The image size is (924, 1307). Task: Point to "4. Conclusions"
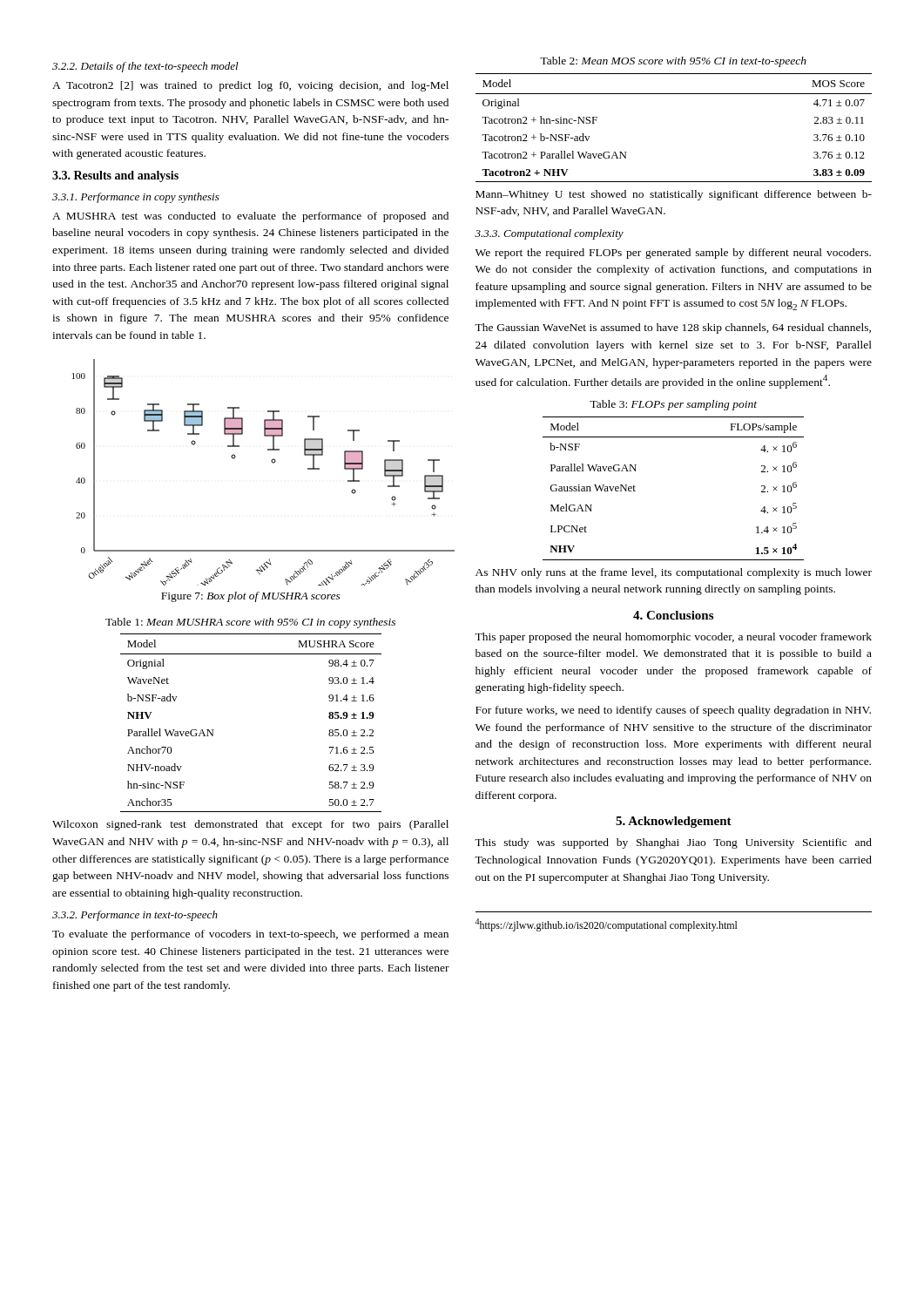point(673,615)
